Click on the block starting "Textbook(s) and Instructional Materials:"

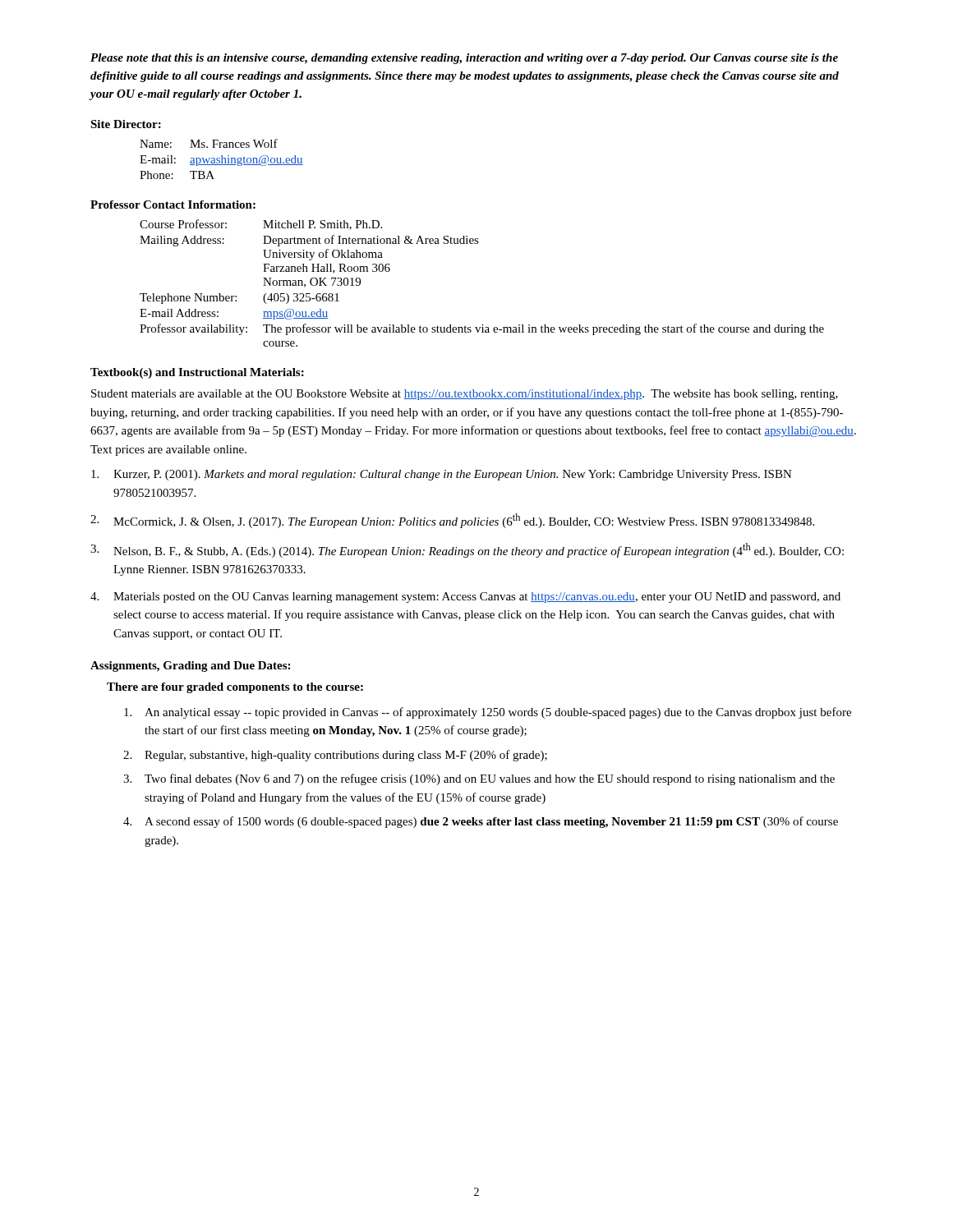click(x=197, y=373)
